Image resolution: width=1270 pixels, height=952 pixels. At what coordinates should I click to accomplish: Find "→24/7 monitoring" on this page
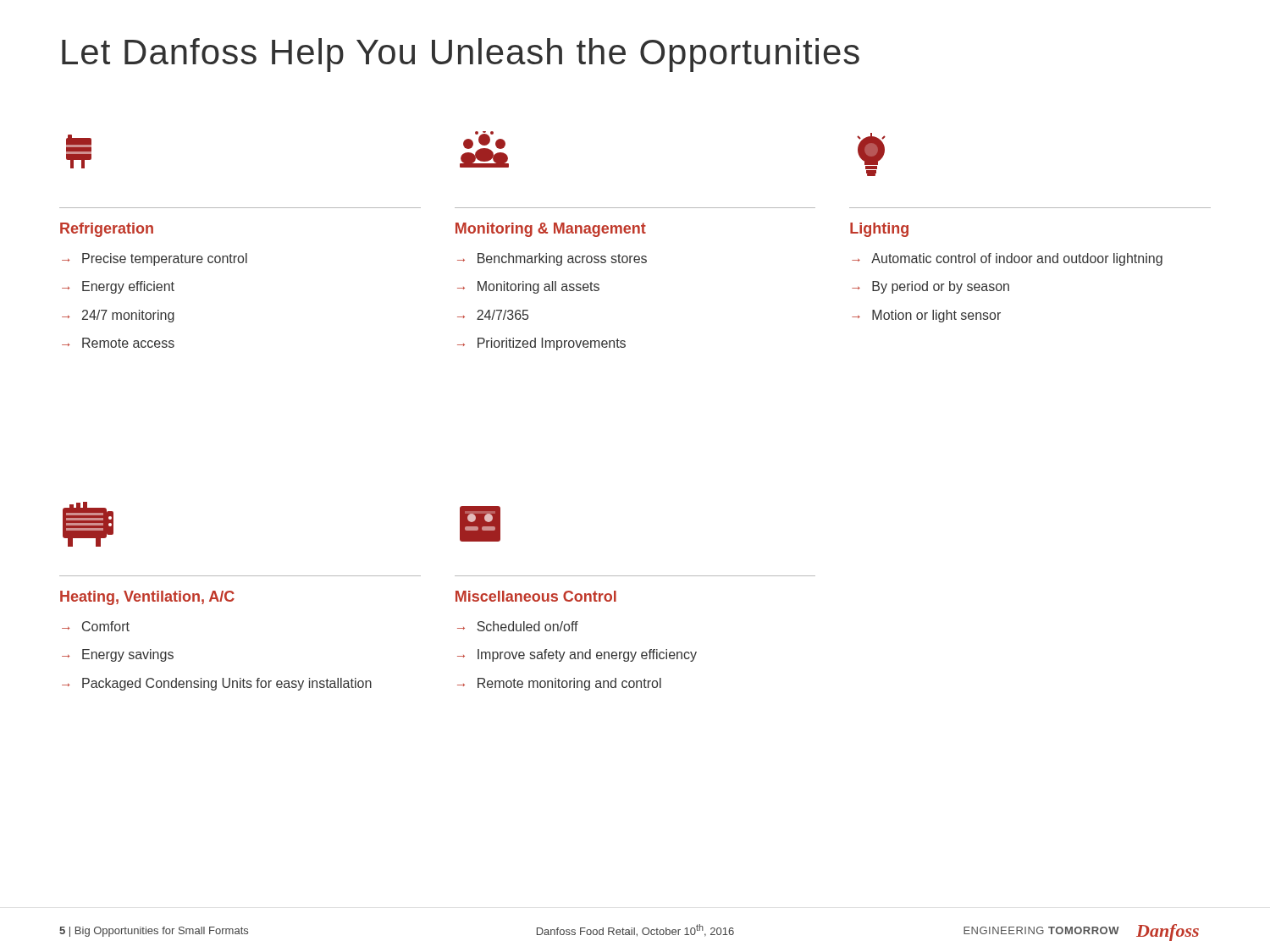(117, 316)
